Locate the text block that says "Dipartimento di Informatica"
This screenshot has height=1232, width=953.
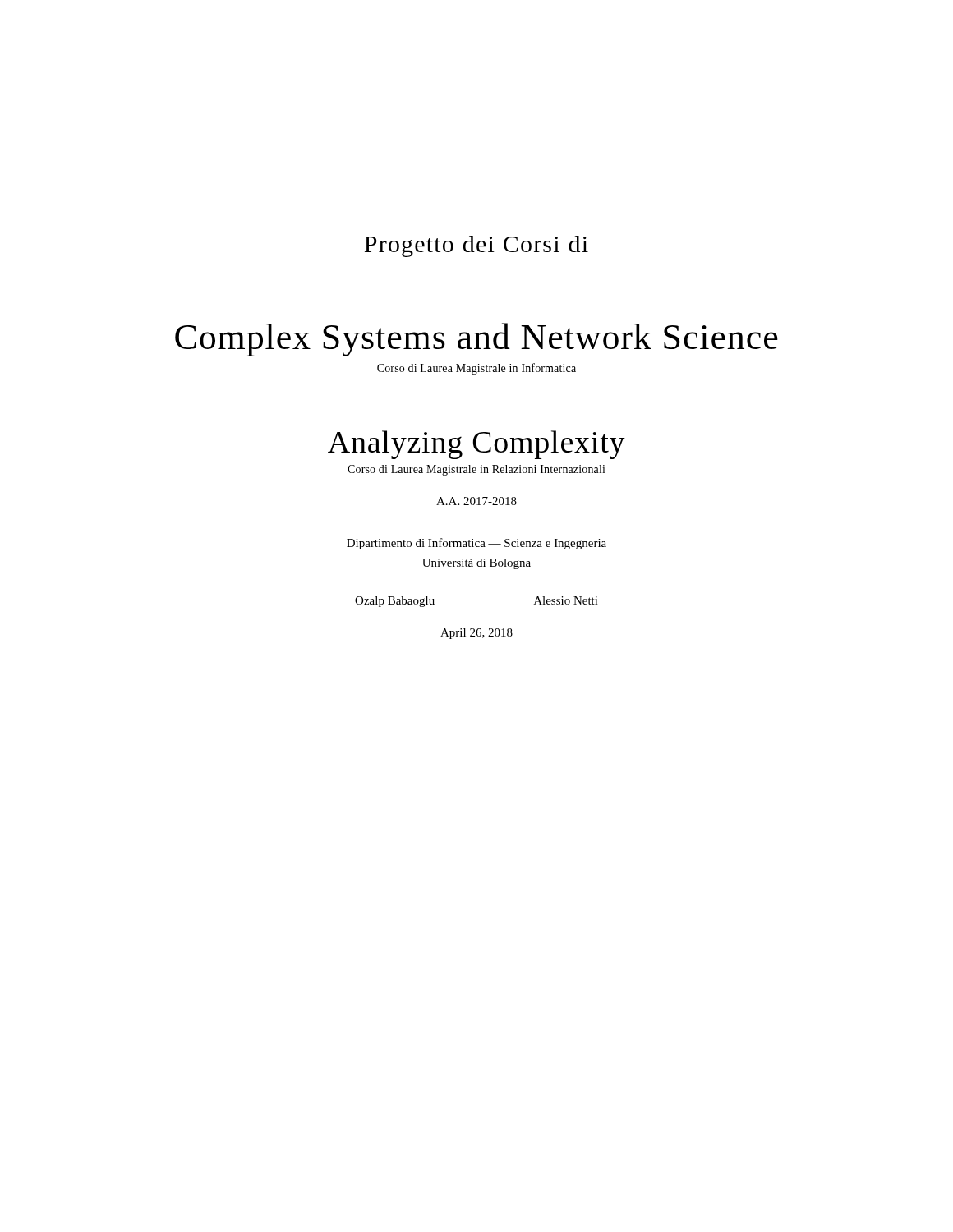pyautogui.click(x=476, y=553)
